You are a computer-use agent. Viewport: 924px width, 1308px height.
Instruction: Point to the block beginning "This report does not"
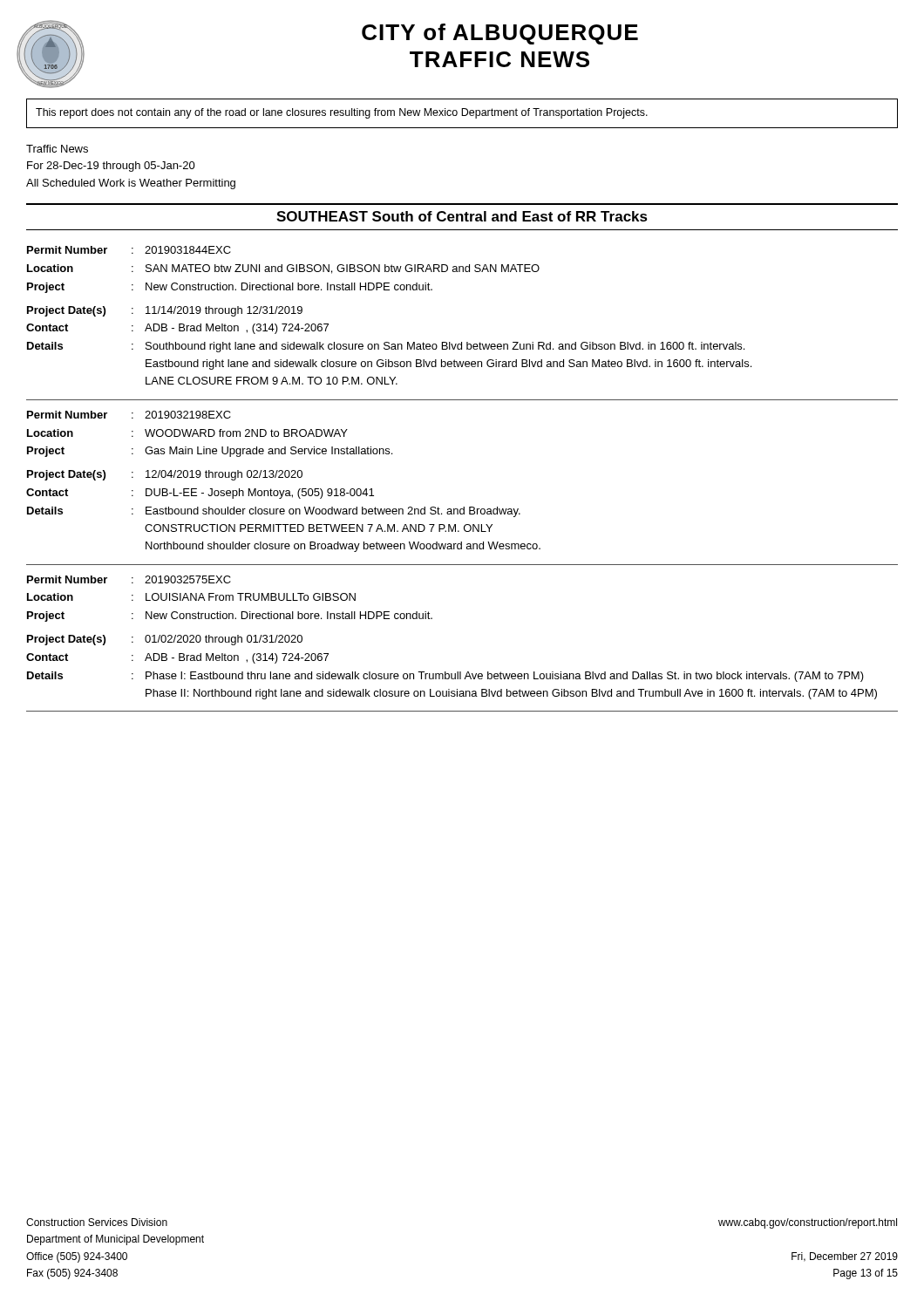342,112
